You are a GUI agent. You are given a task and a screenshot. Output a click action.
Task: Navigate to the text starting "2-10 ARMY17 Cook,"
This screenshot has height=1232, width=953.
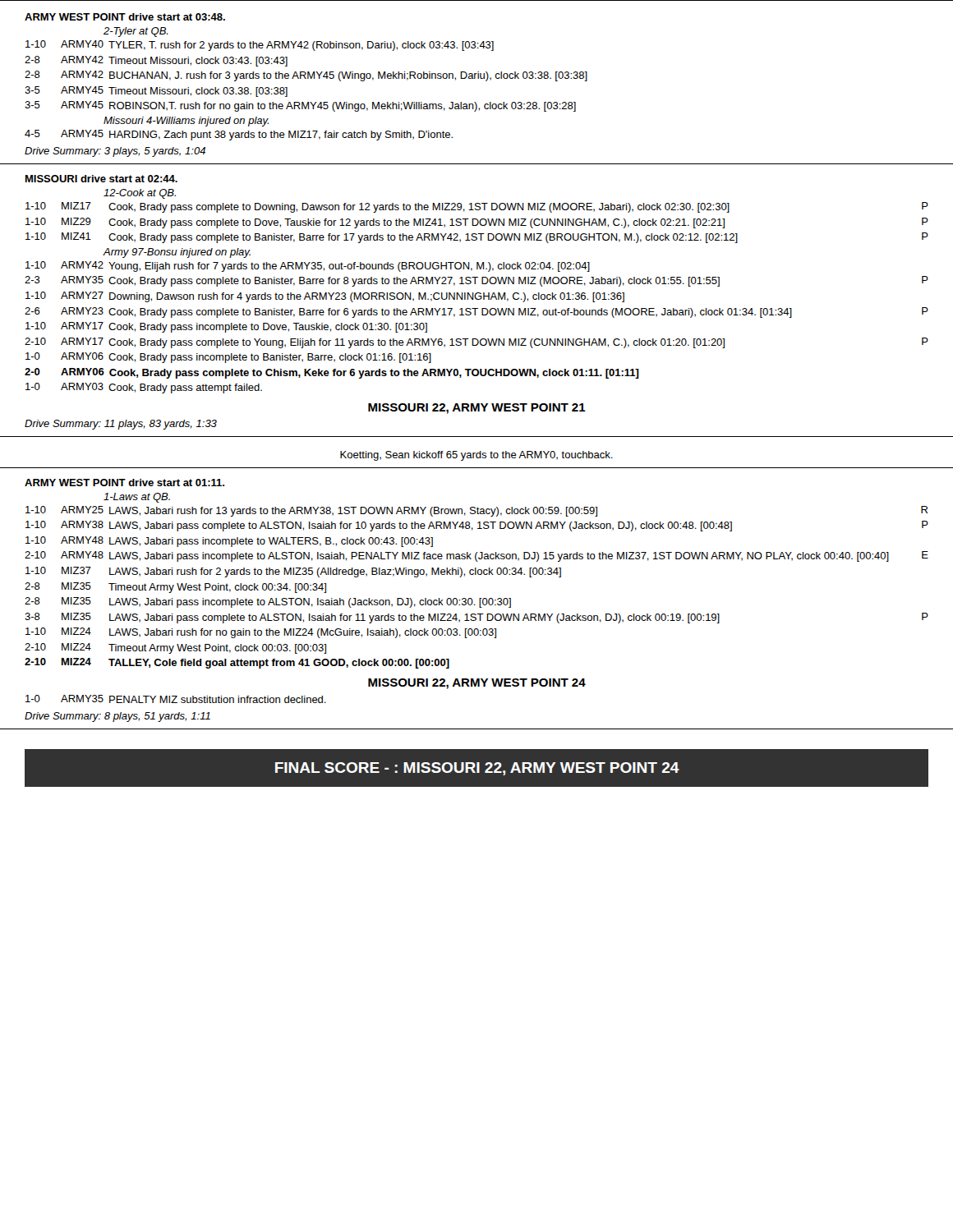click(476, 342)
